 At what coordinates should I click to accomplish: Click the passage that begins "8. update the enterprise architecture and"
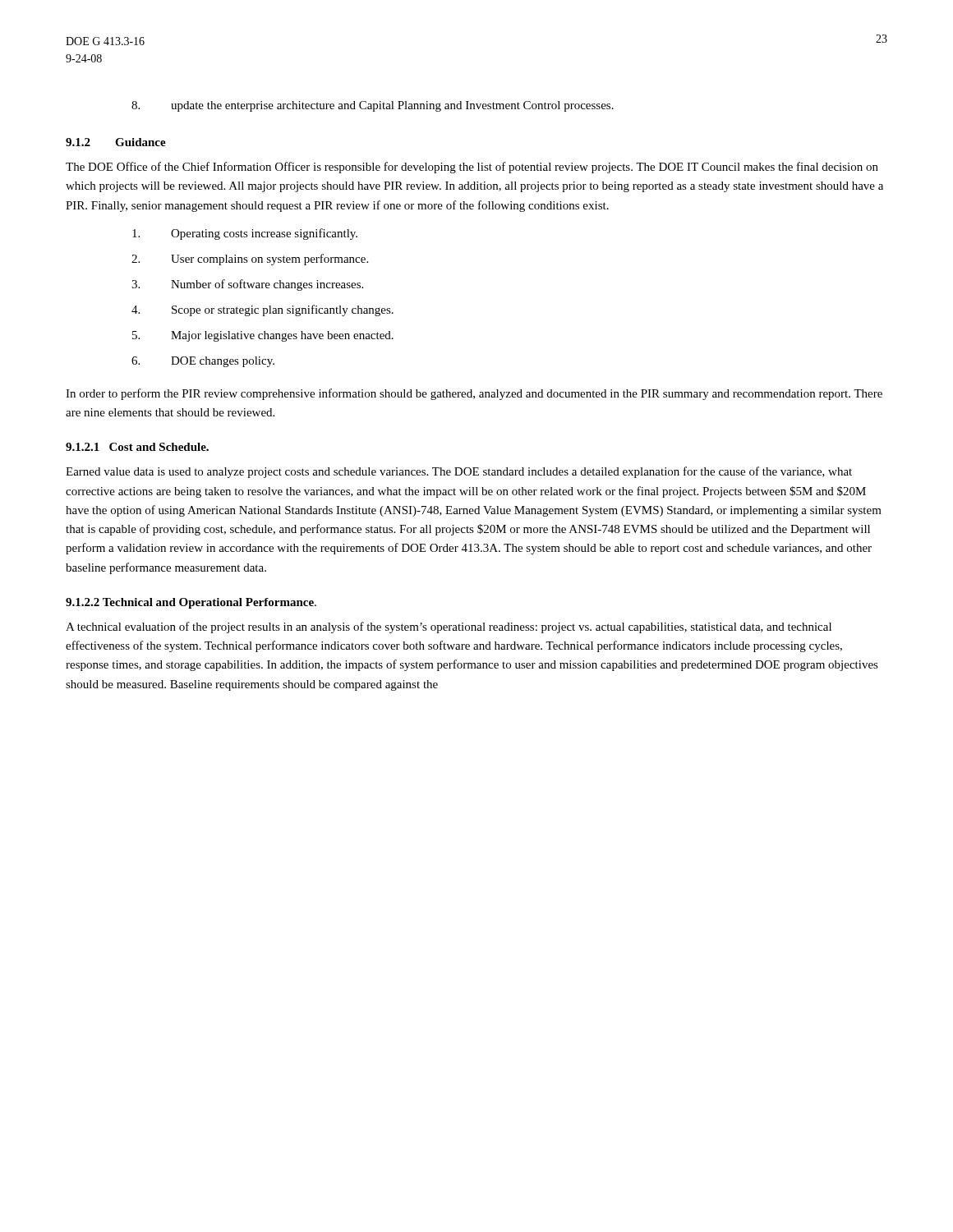click(x=509, y=106)
